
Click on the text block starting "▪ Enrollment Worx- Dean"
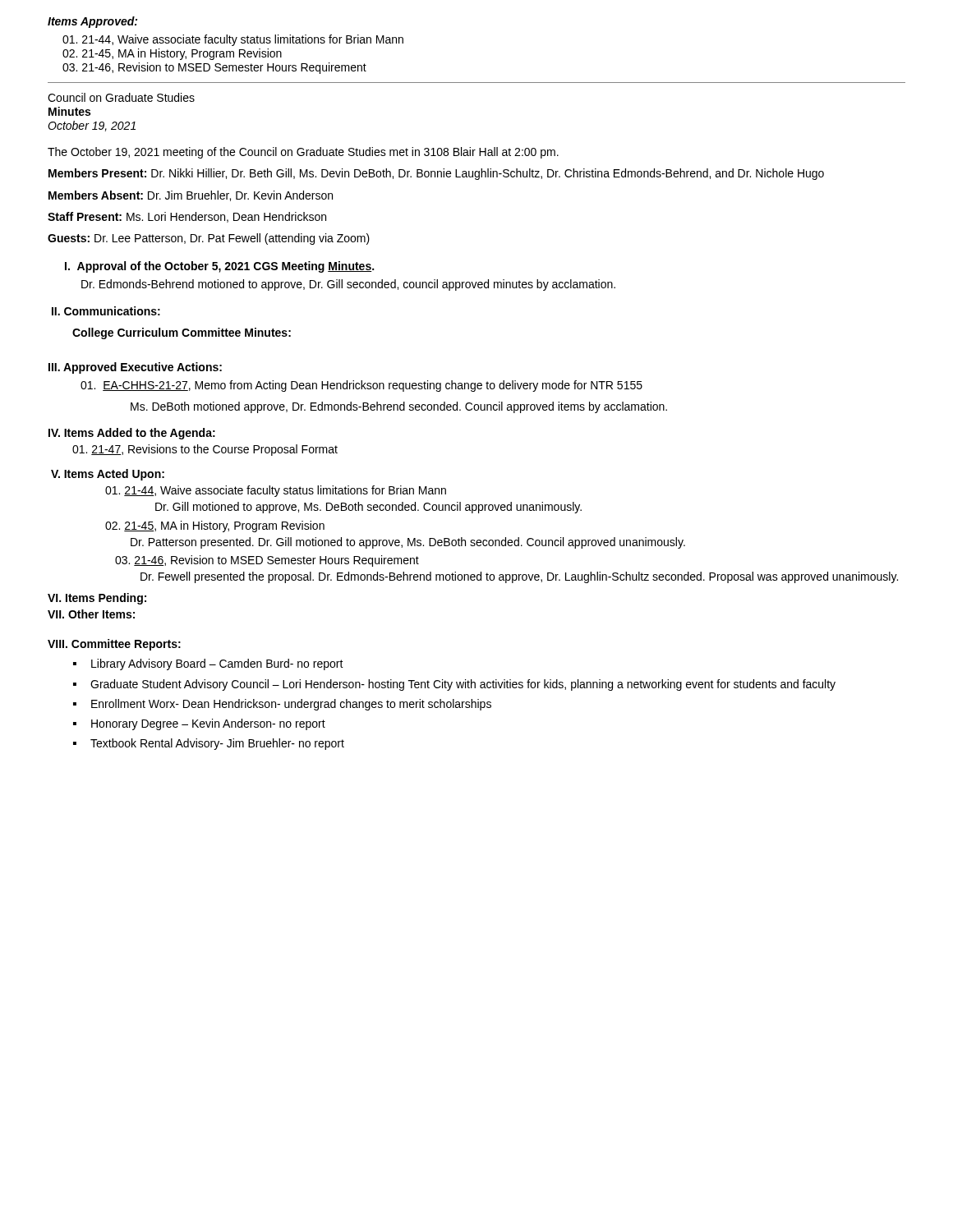[489, 704]
